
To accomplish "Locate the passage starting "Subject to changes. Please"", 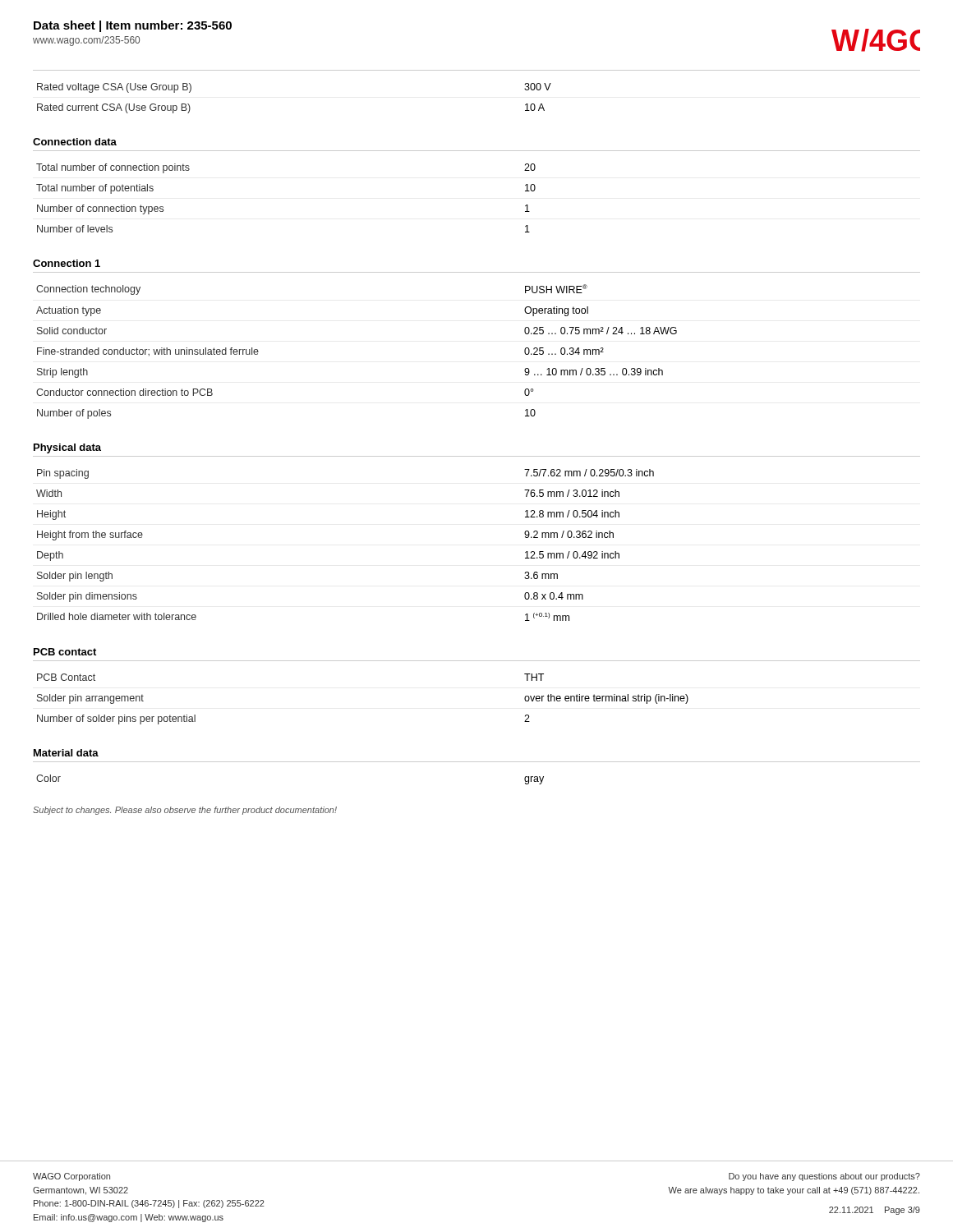I will [x=185, y=810].
